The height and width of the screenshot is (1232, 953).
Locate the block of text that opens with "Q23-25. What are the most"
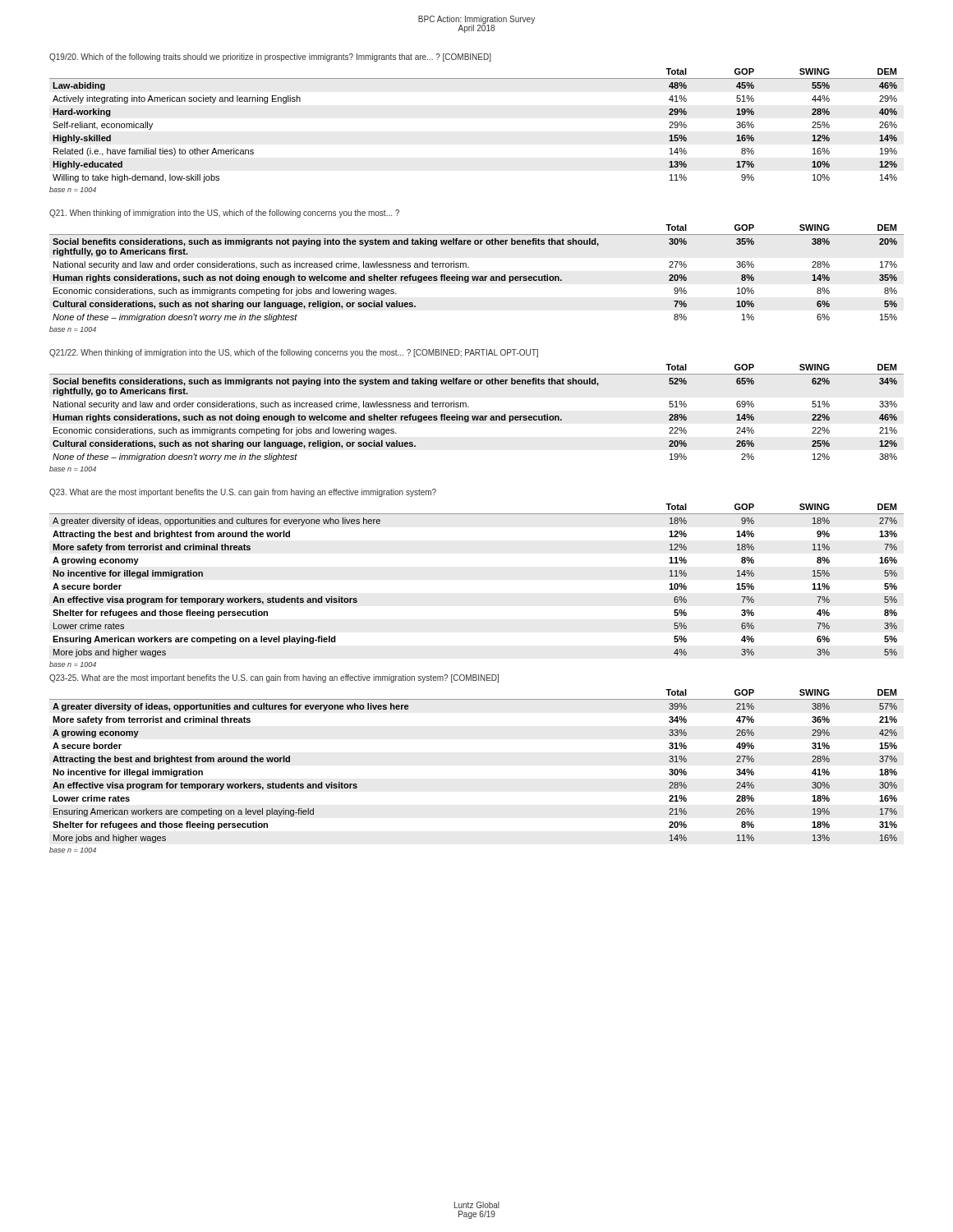(x=274, y=678)
